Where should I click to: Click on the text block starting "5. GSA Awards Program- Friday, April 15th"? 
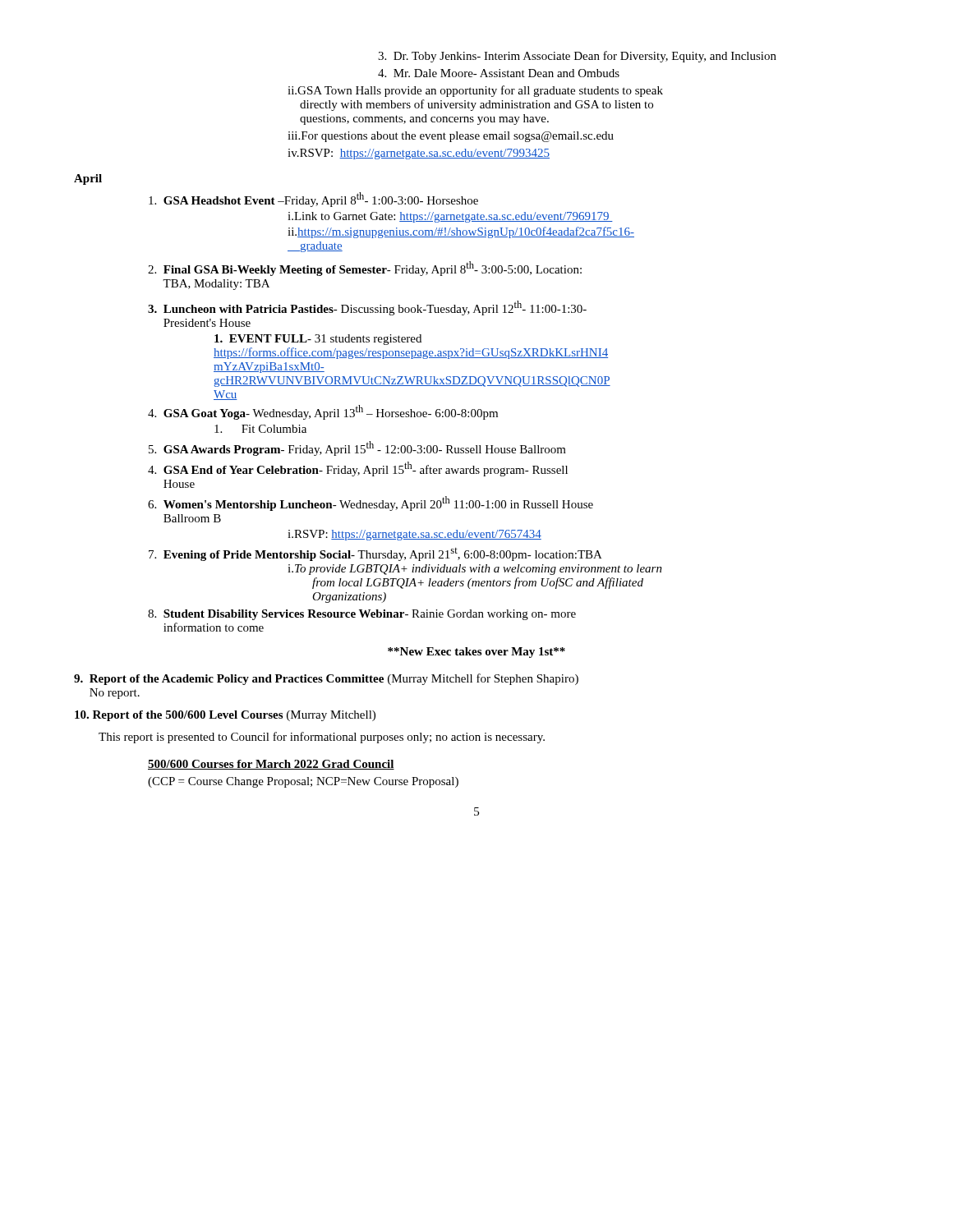(x=357, y=448)
